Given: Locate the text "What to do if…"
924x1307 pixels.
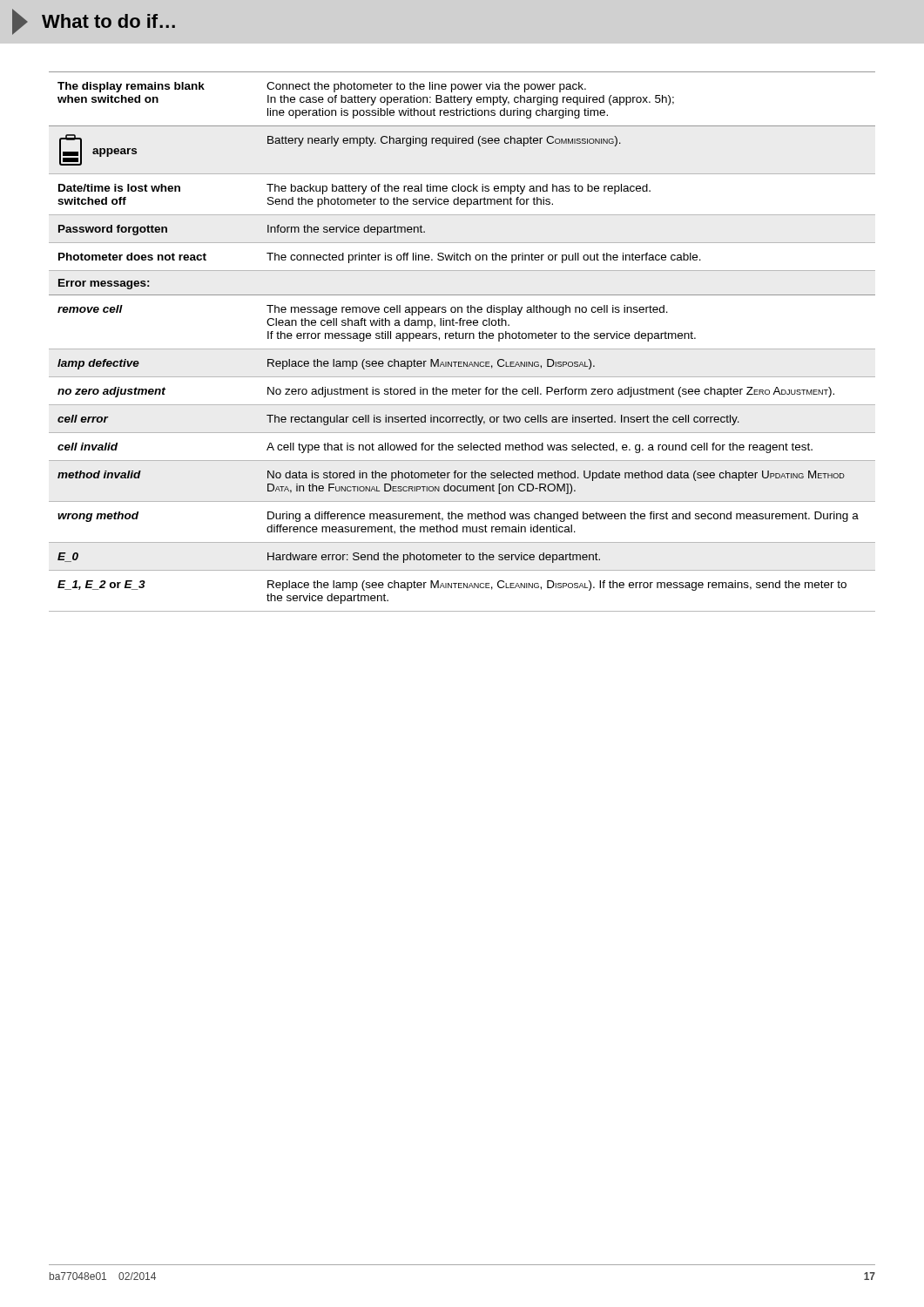Looking at the screenshot, I should [95, 22].
